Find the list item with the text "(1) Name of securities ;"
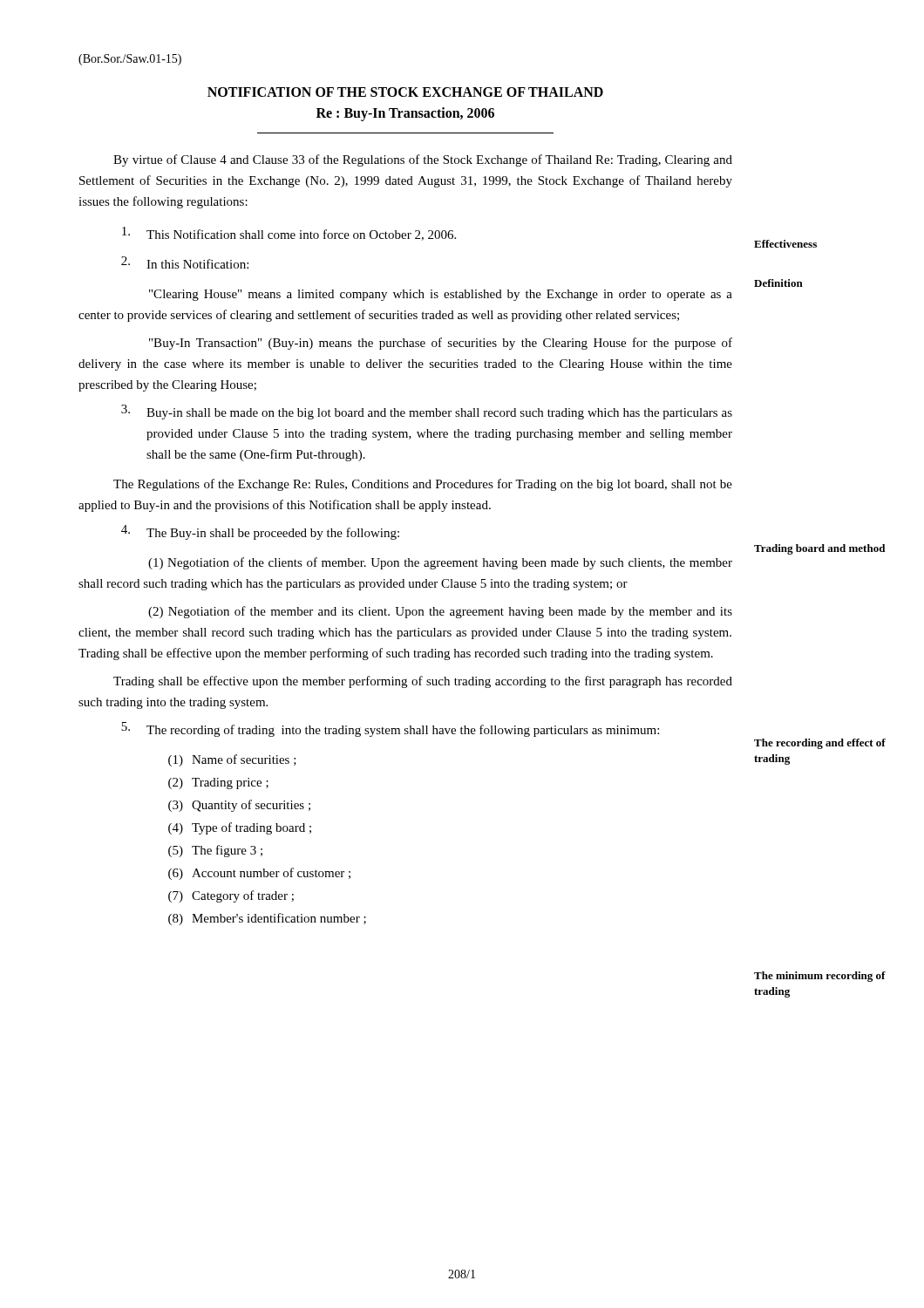 pyautogui.click(x=232, y=760)
